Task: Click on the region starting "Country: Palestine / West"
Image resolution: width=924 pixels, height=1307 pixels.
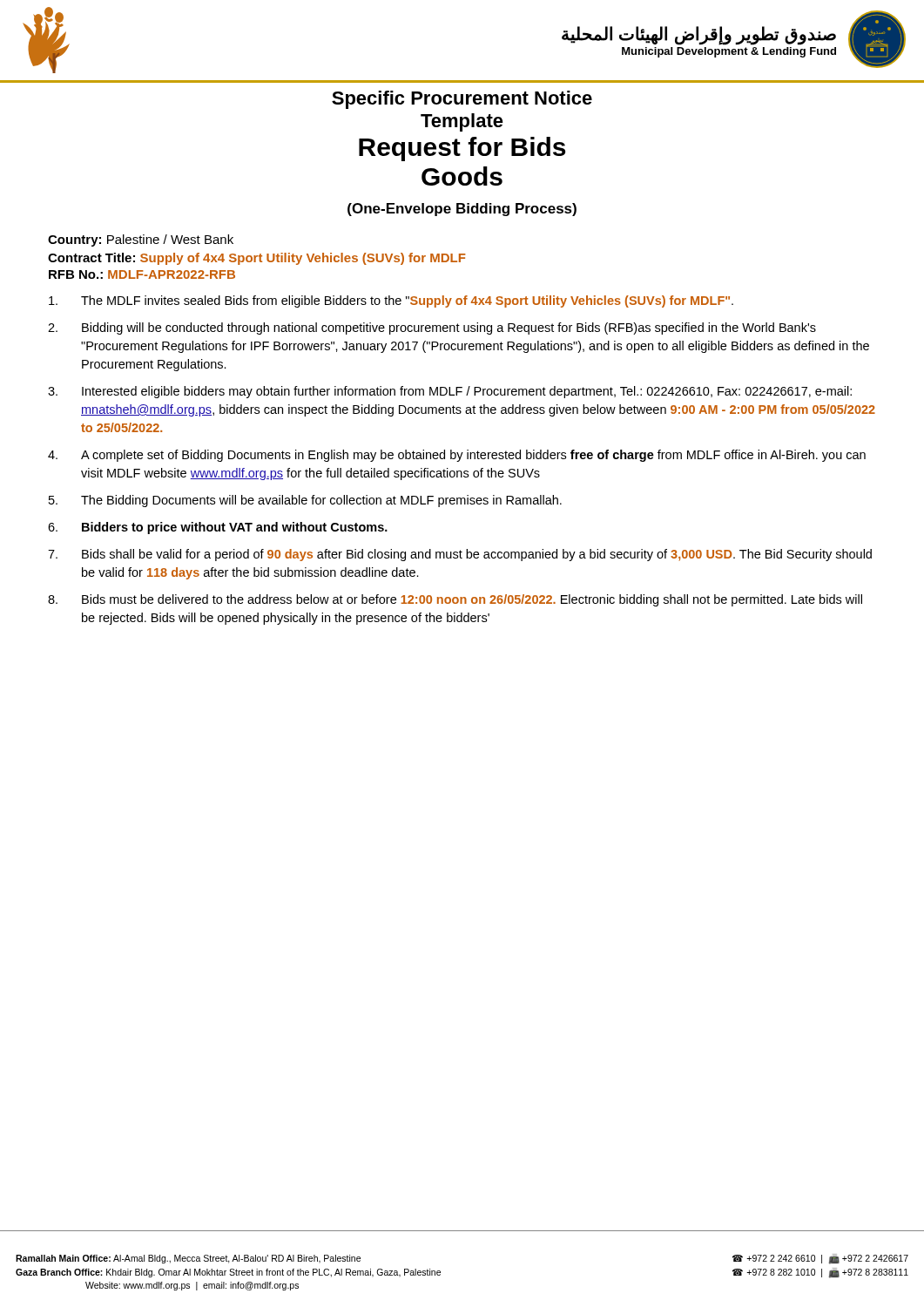Action: click(x=141, y=239)
